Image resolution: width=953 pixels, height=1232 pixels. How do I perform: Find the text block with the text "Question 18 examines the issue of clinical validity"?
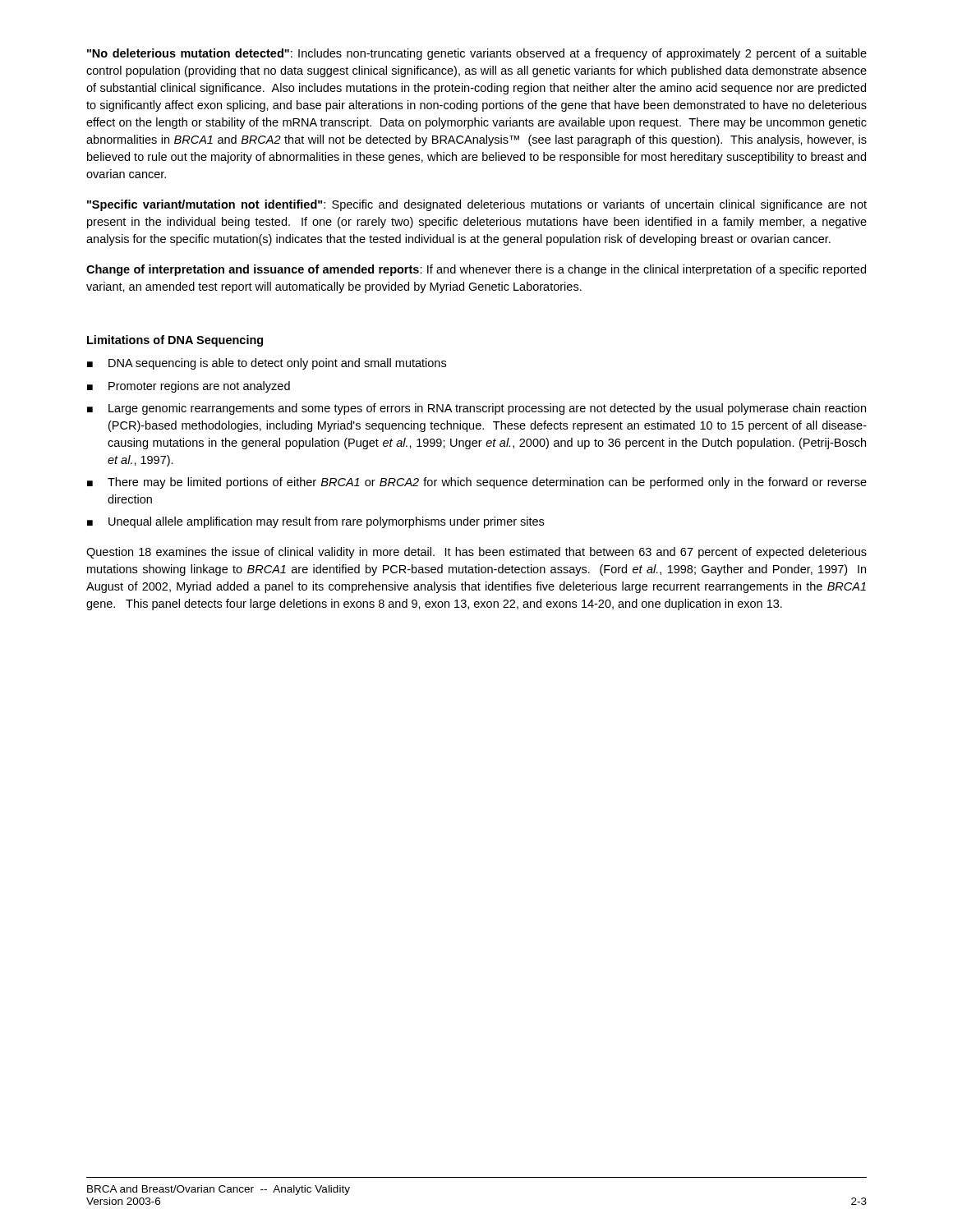pyautogui.click(x=476, y=578)
